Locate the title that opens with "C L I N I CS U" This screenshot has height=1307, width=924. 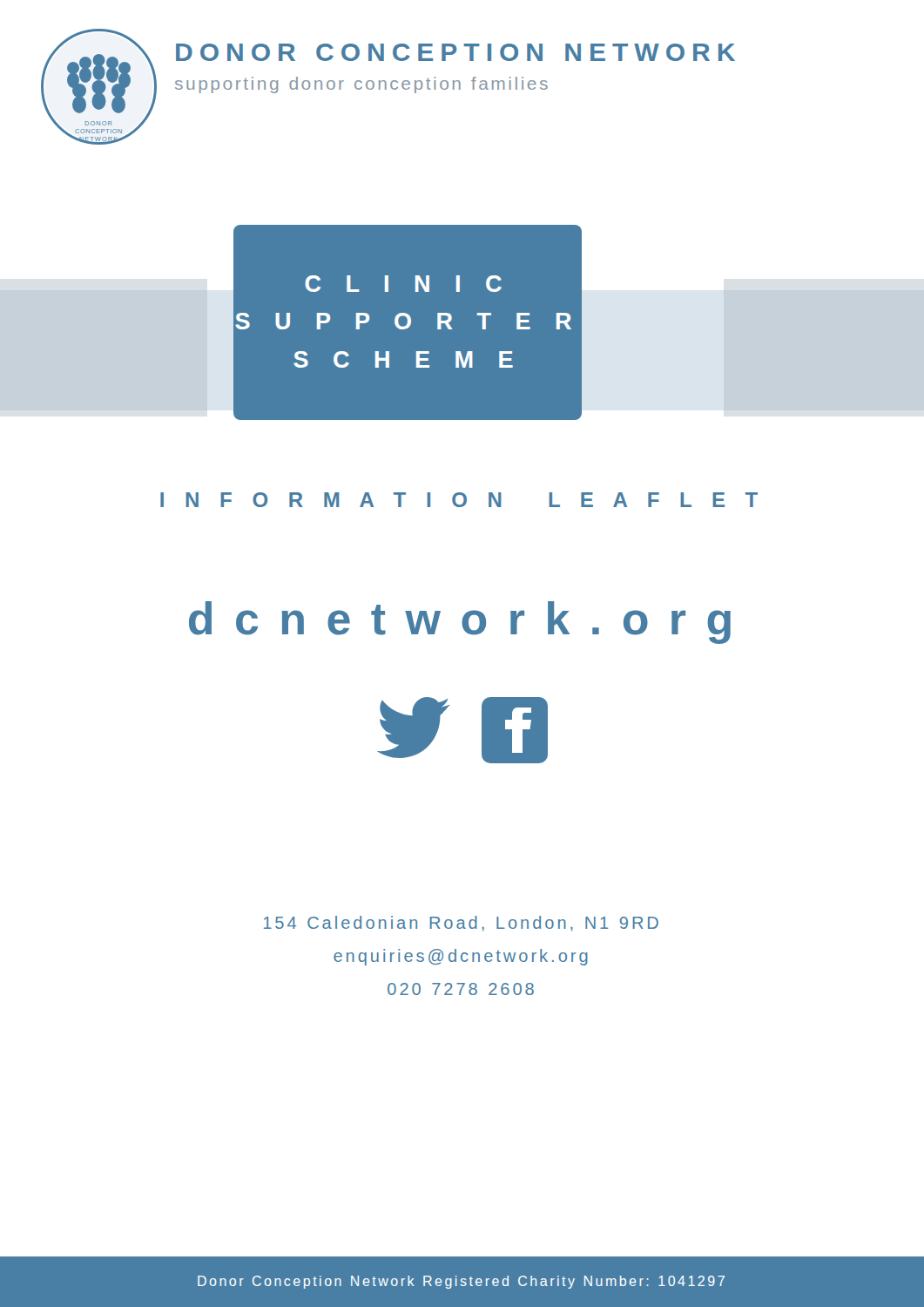click(408, 322)
